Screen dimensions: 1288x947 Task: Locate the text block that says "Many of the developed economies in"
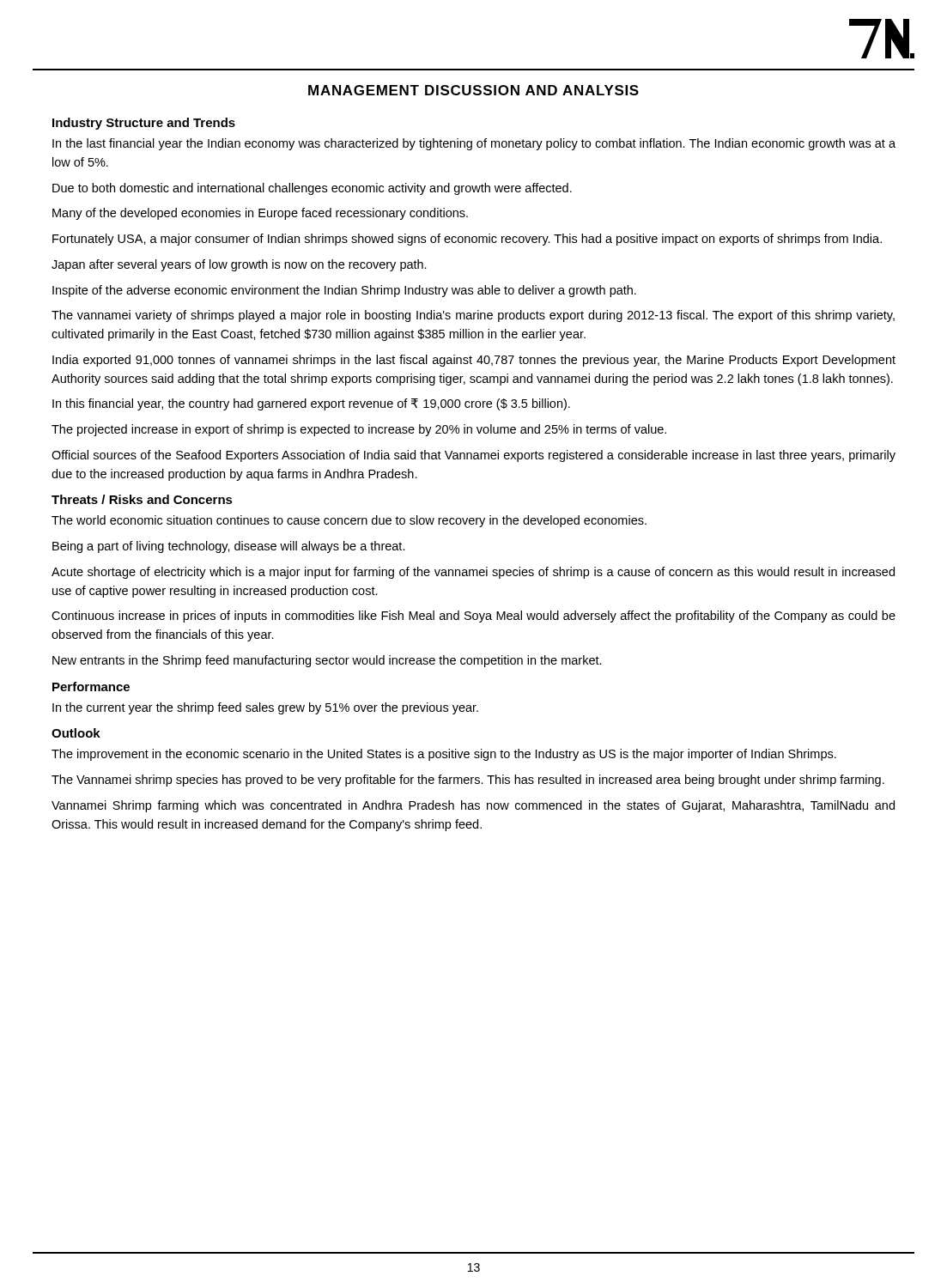260,213
